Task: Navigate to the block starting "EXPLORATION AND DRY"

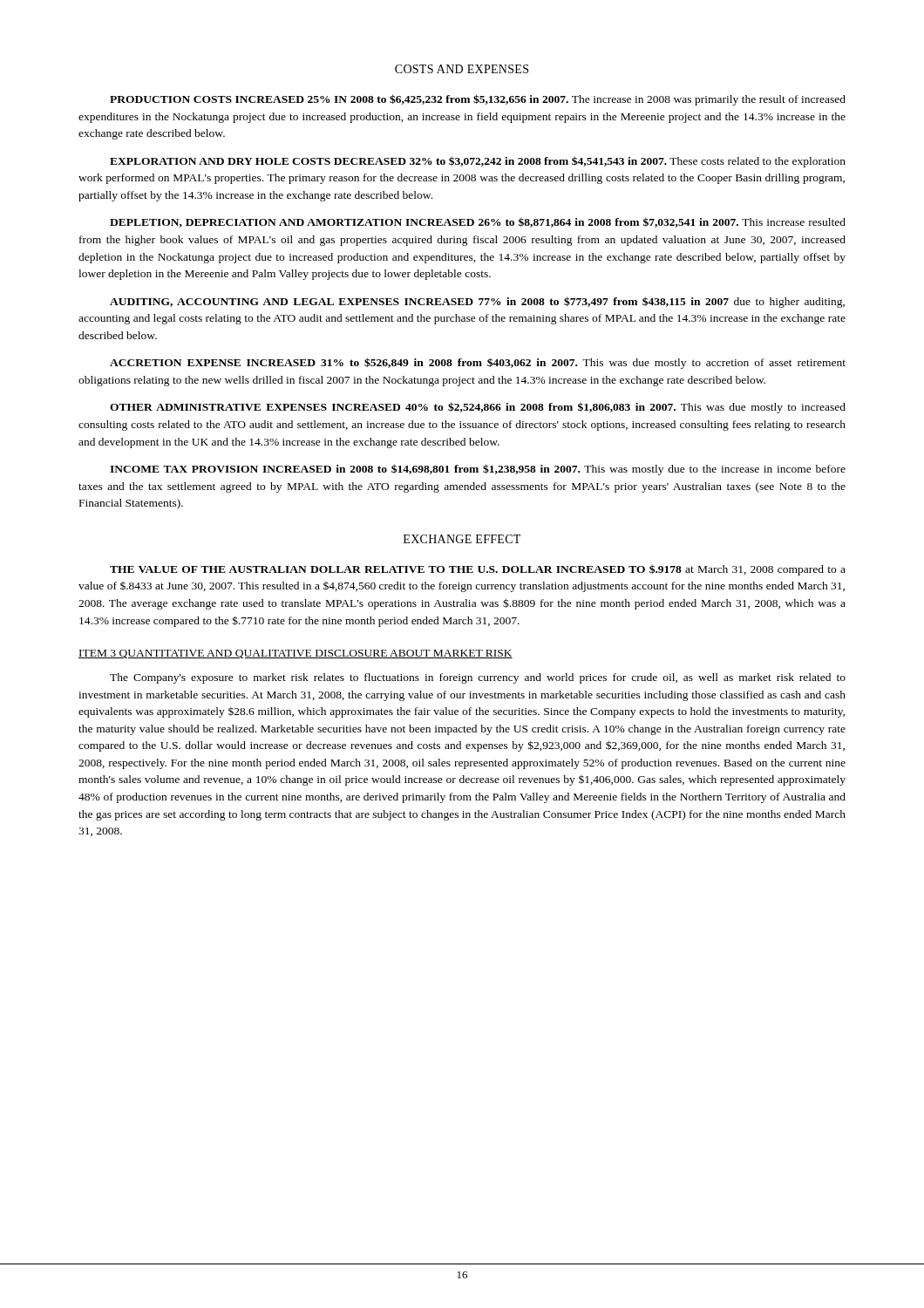Action: [x=462, y=178]
